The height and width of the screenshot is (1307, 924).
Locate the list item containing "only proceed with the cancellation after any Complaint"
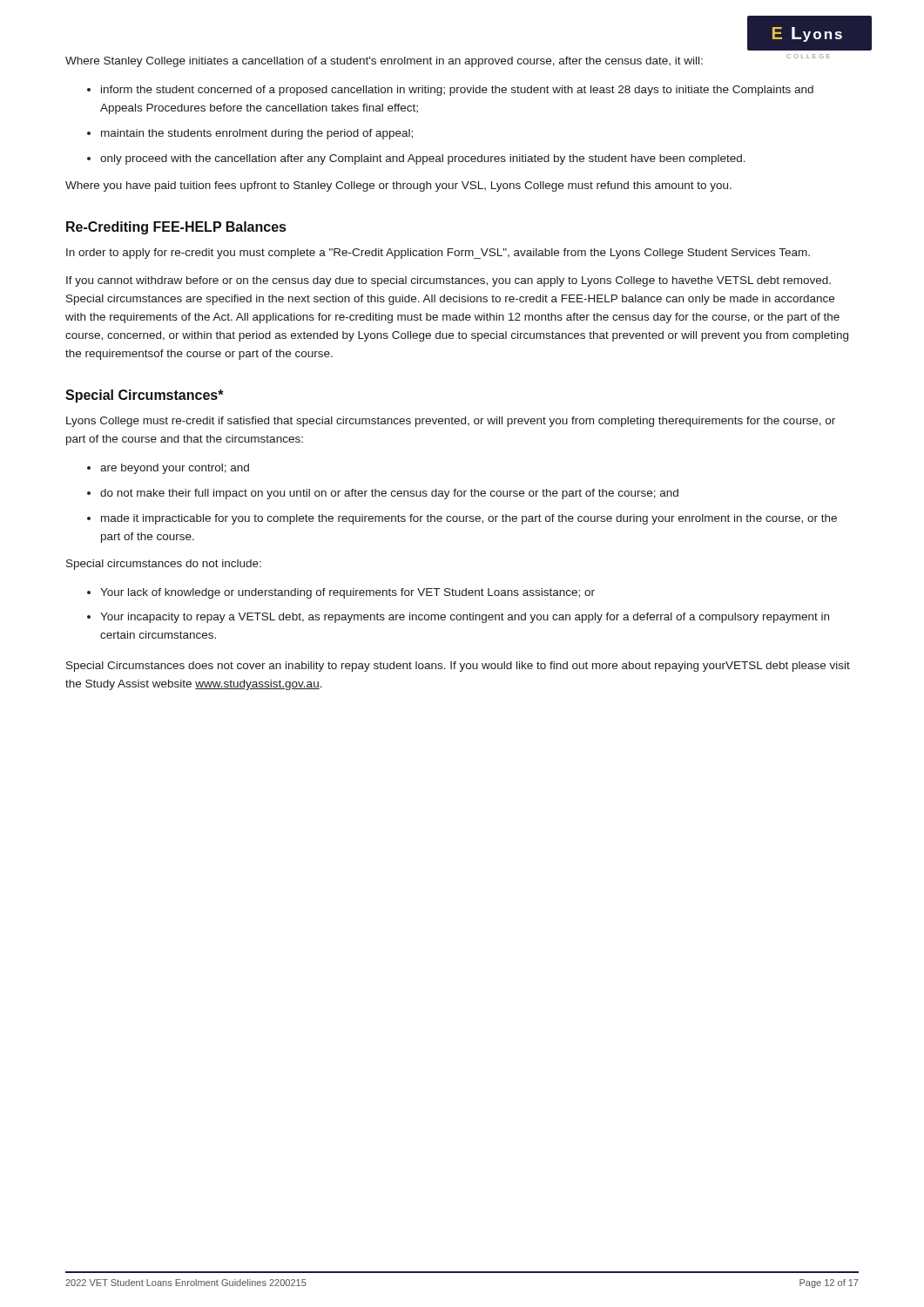click(x=423, y=158)
